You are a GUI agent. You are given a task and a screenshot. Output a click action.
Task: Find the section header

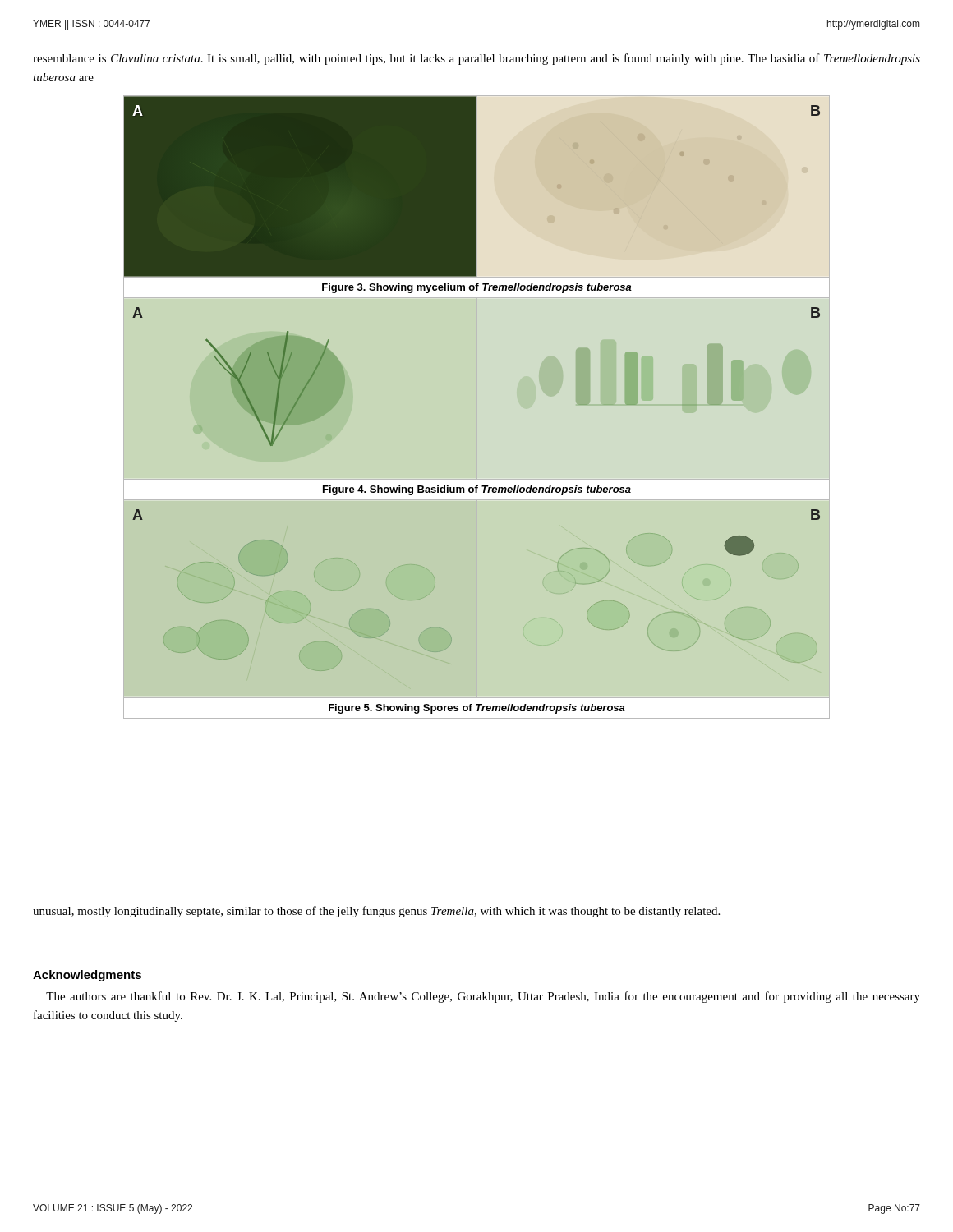tap(87, 975)
